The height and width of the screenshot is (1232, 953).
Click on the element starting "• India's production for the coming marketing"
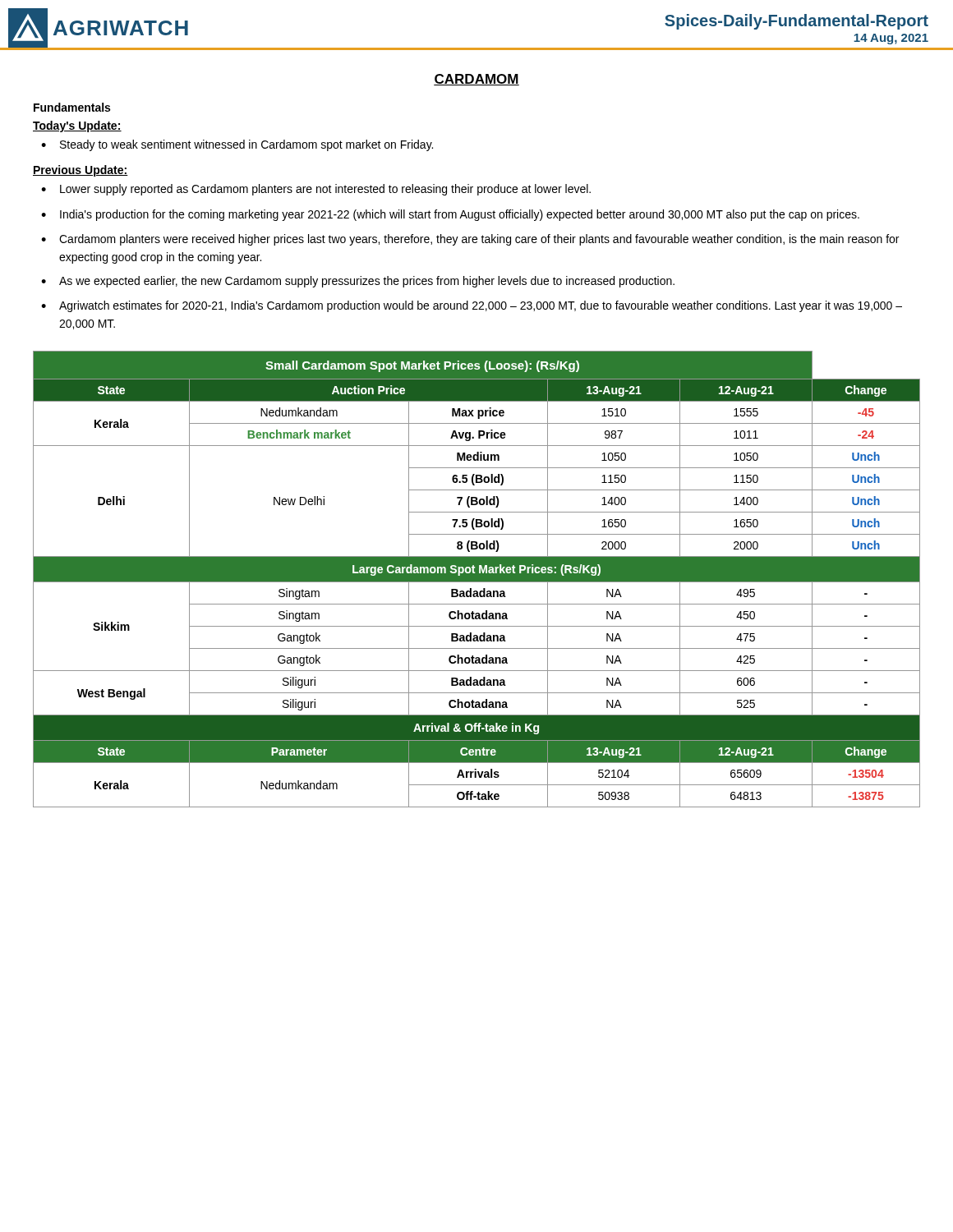tap(451, 216)
